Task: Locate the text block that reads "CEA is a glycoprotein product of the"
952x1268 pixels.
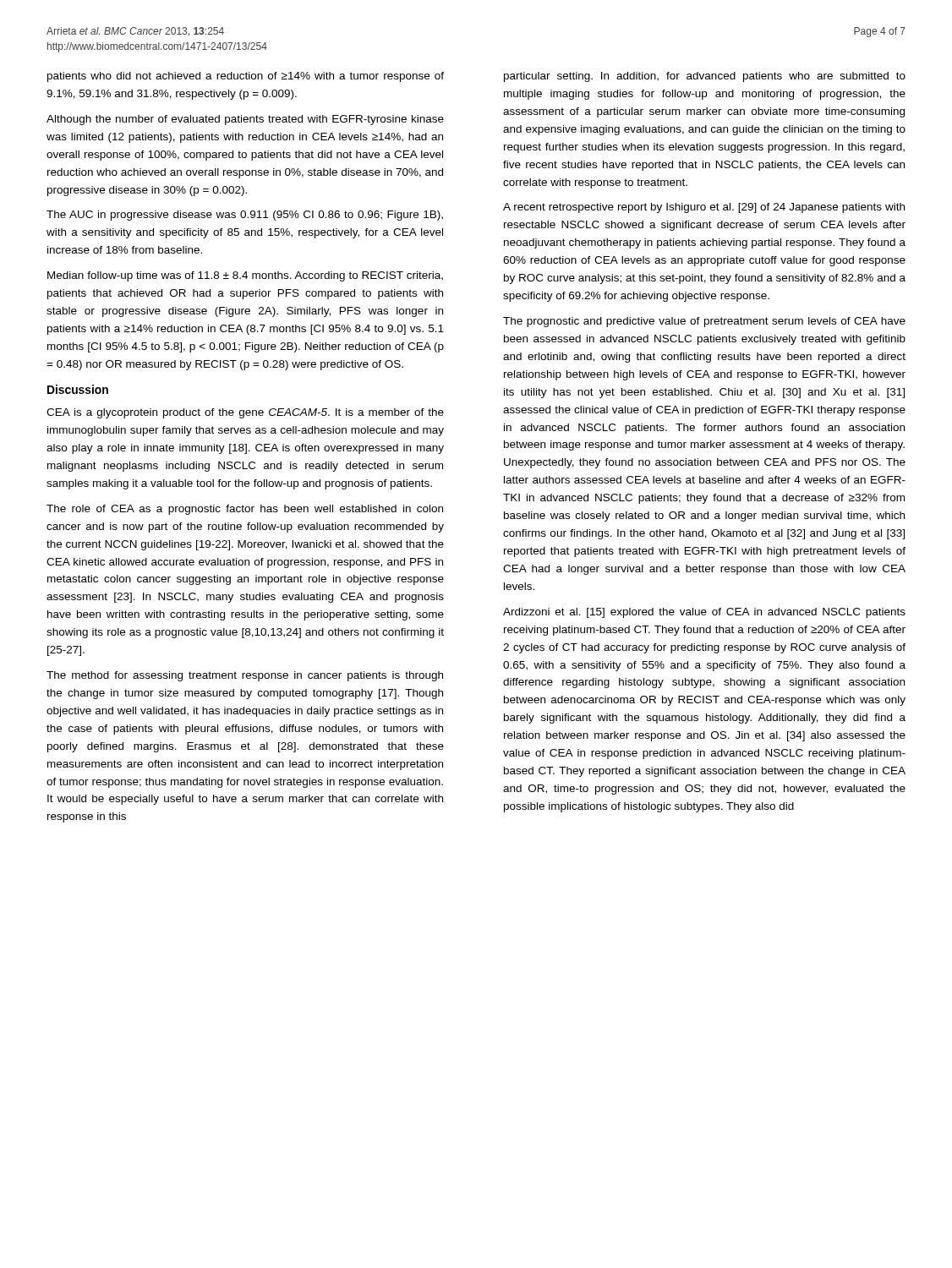Action: tap(245, 448)
